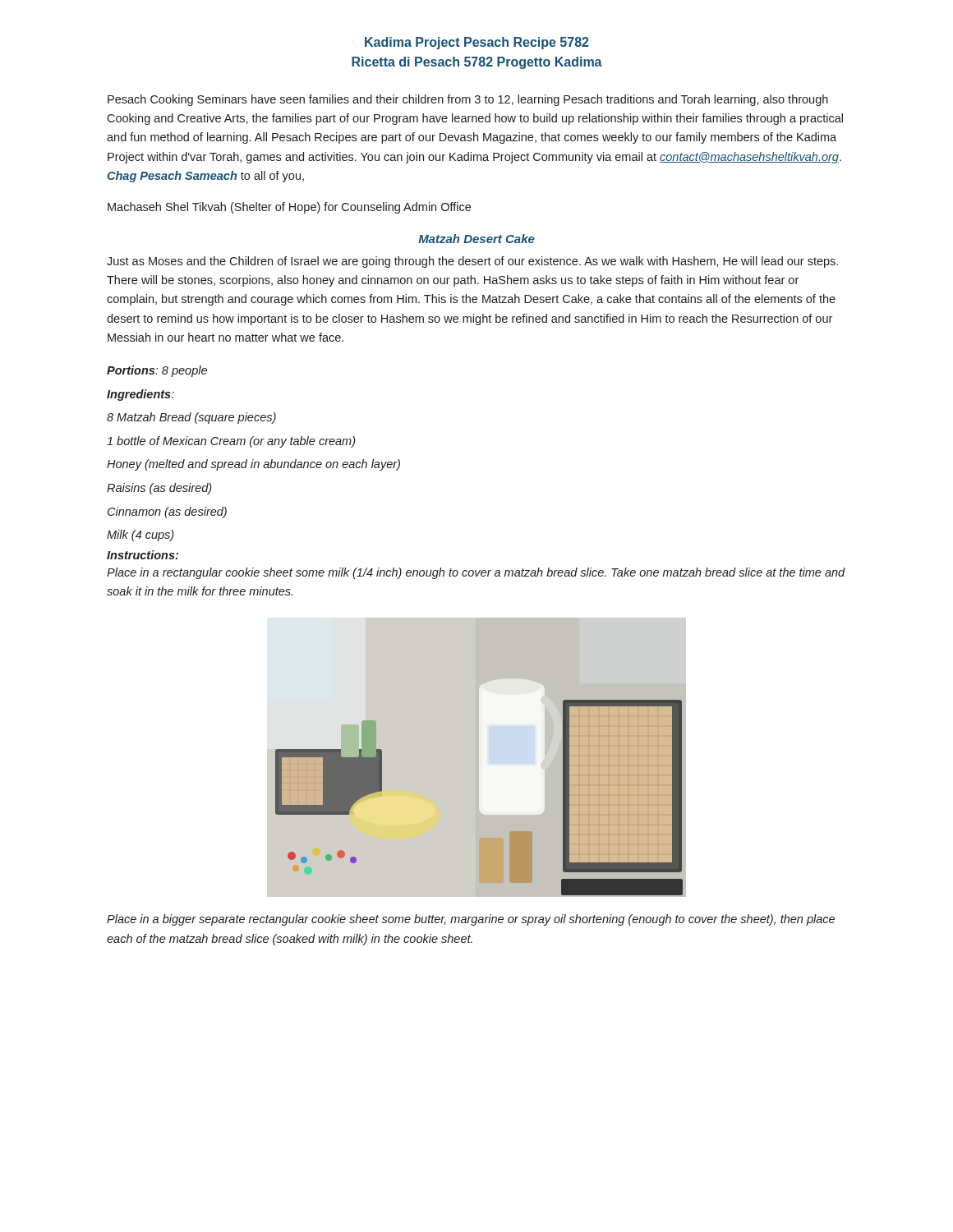This screenshot has width=953, height=1232.
Task: Locate the list item containing "Portions: 8 people"
Action: pyautogui.click(x=157, y=370)
